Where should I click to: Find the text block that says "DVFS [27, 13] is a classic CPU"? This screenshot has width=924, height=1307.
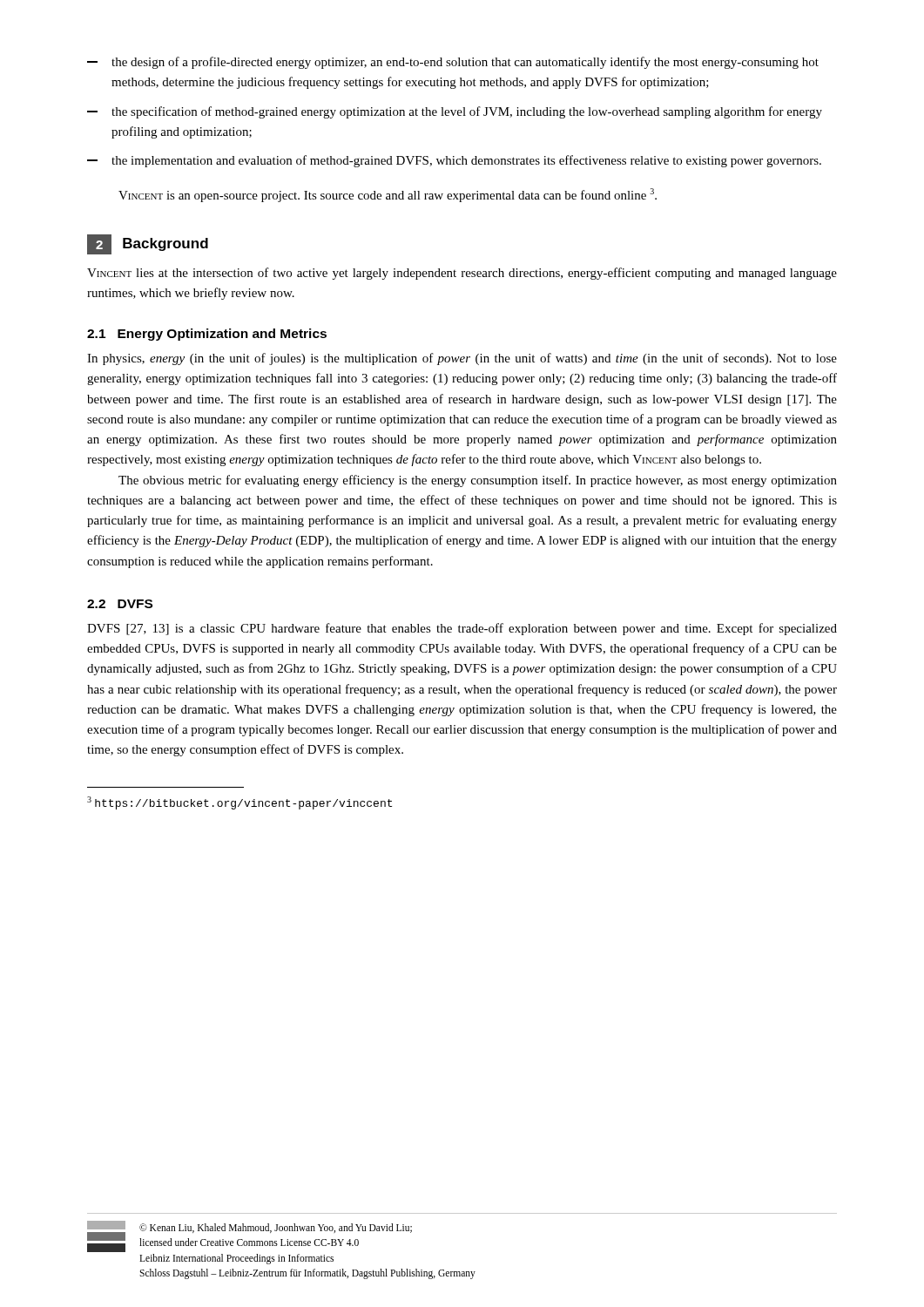point(462,689)
